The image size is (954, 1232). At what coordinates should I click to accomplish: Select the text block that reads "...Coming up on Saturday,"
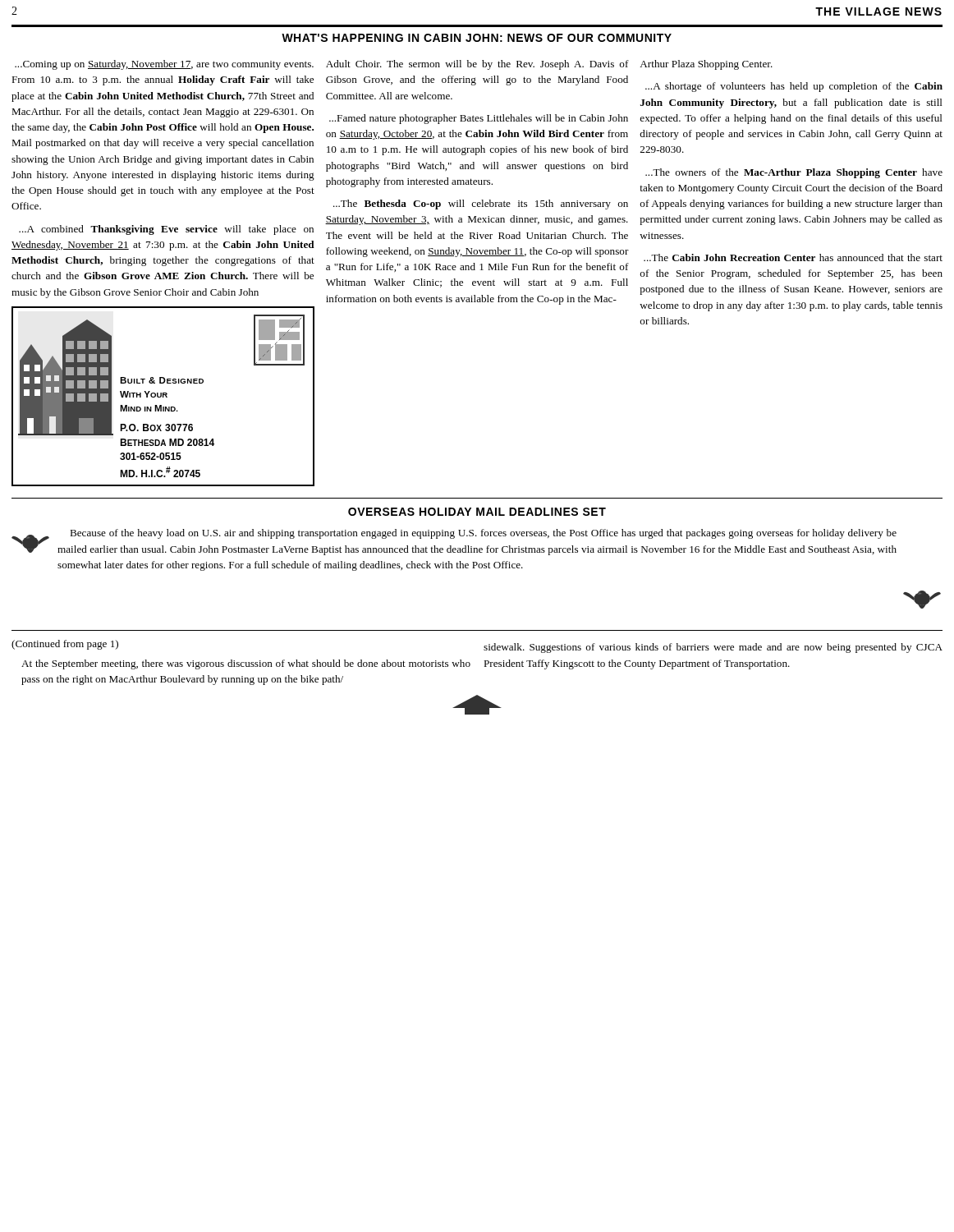click(x=163, y=135)
